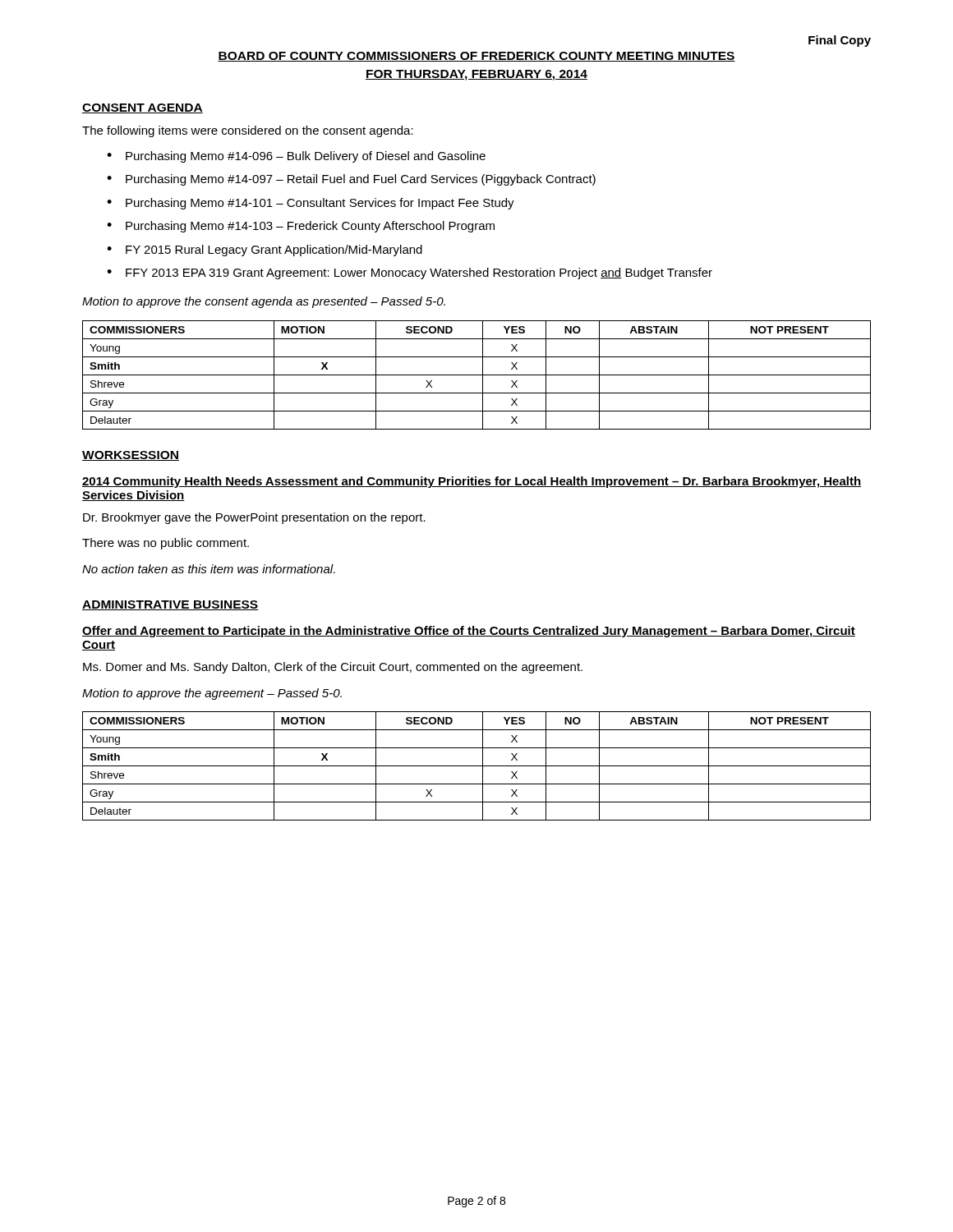Locate the text block that reads "Motion to approve the agreement – Passed"
The height and width of the screenshot is (1232, 953).
[213, 693]
